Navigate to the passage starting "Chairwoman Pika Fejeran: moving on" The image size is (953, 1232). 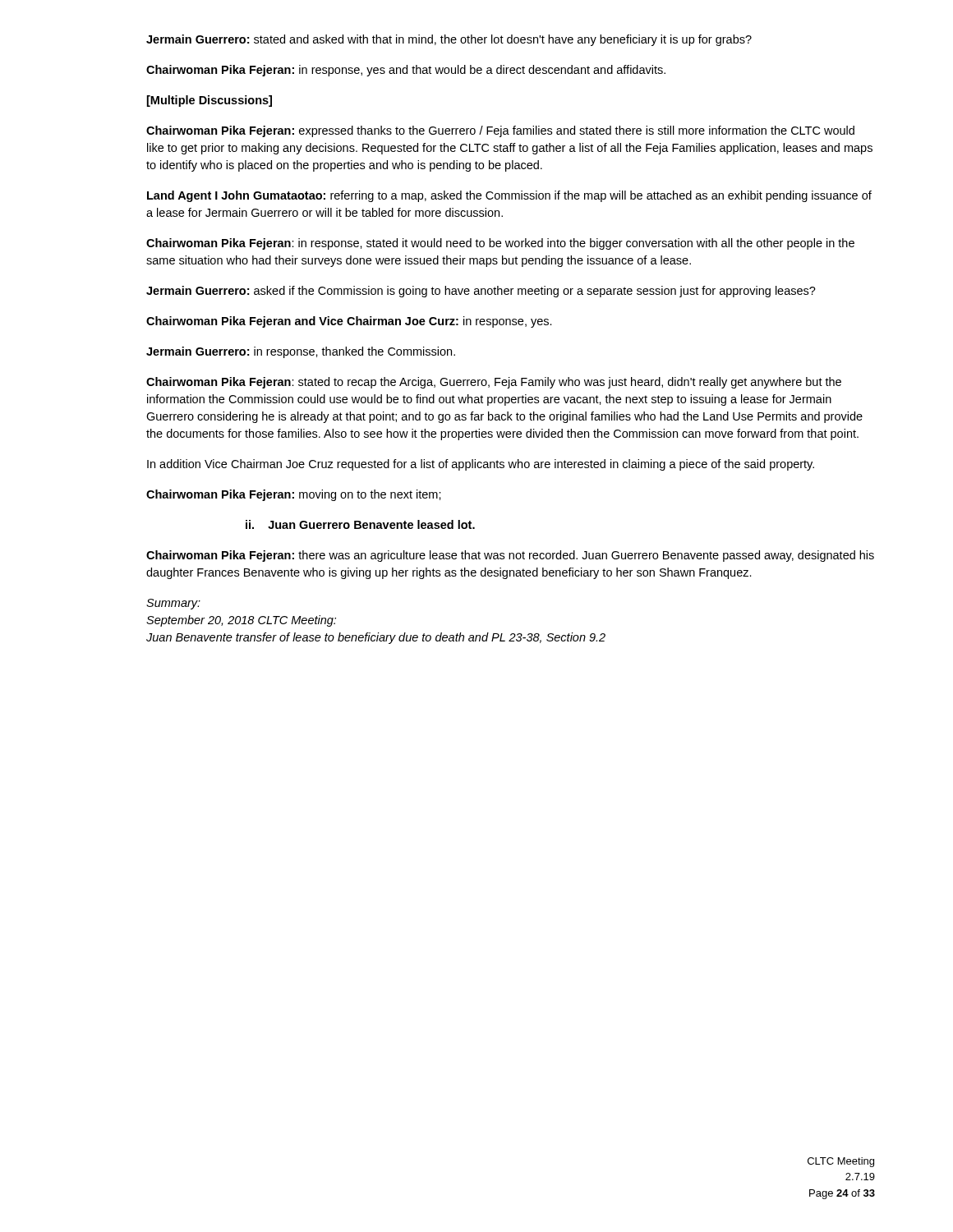pyautogui.click(x=294, y=495)
